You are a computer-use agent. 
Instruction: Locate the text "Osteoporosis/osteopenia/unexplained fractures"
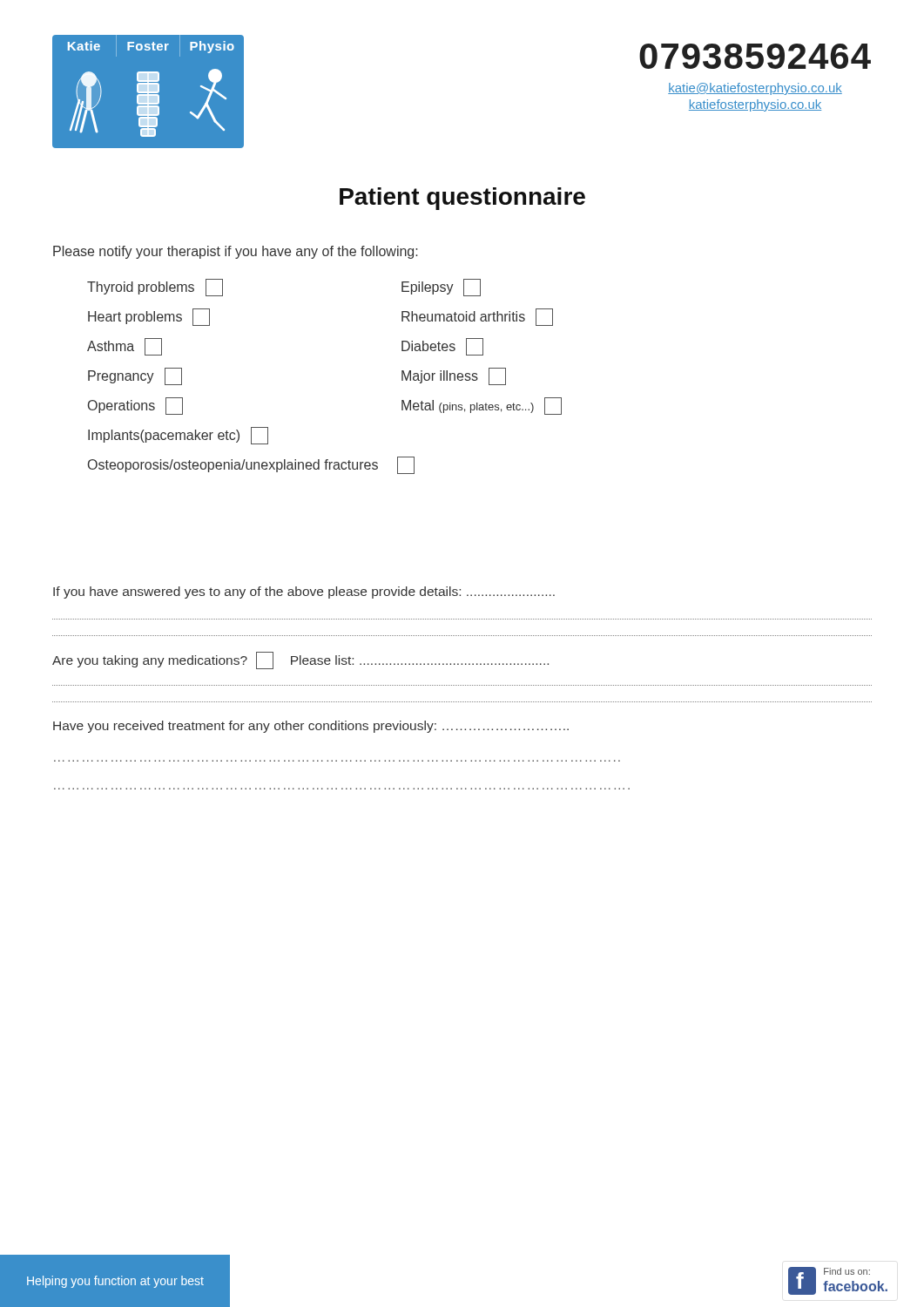251,465
